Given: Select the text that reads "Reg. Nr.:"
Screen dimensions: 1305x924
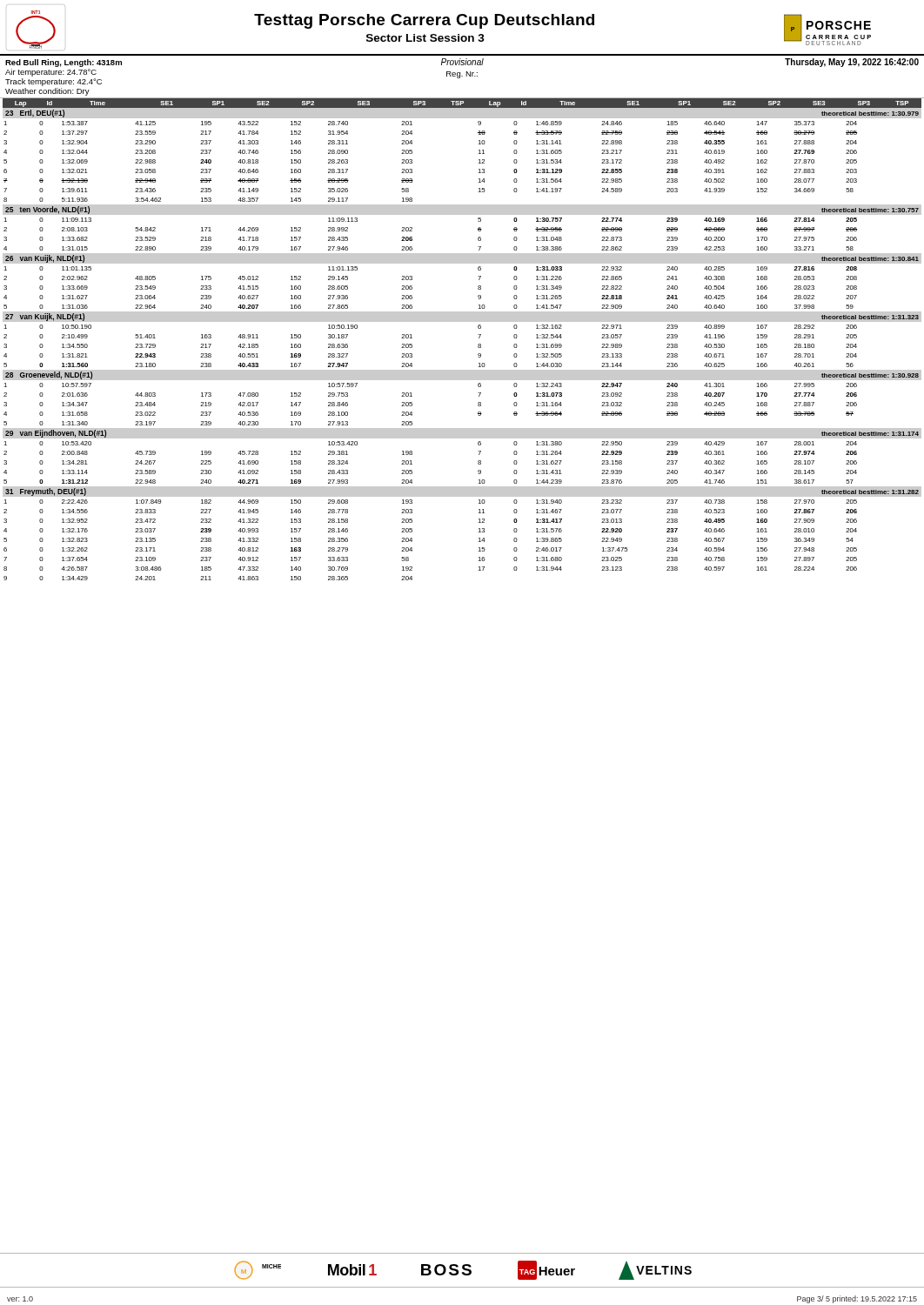Looking at the screenshot, I should 462,74.
